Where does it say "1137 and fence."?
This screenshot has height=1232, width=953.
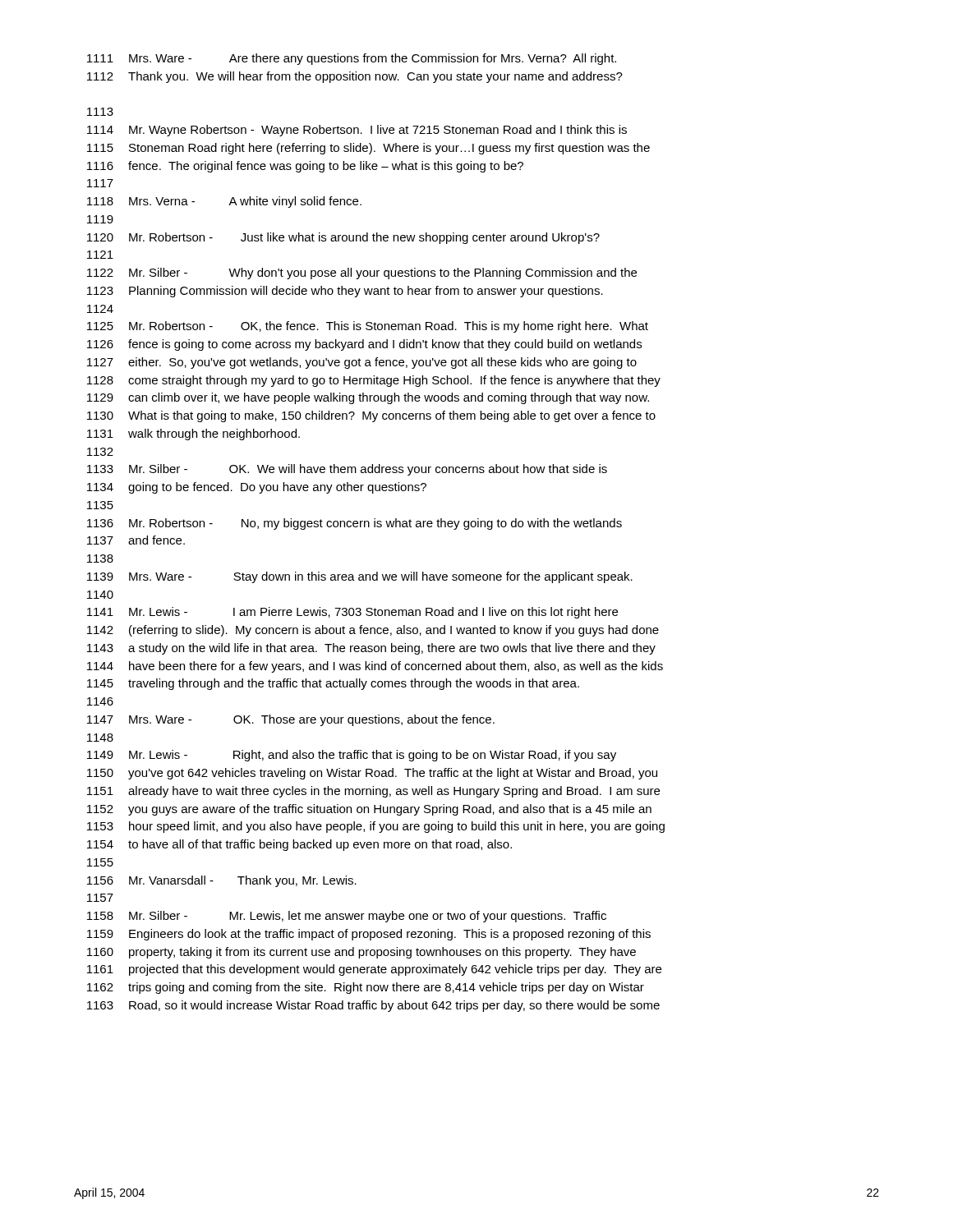click(x=136, y=540)
